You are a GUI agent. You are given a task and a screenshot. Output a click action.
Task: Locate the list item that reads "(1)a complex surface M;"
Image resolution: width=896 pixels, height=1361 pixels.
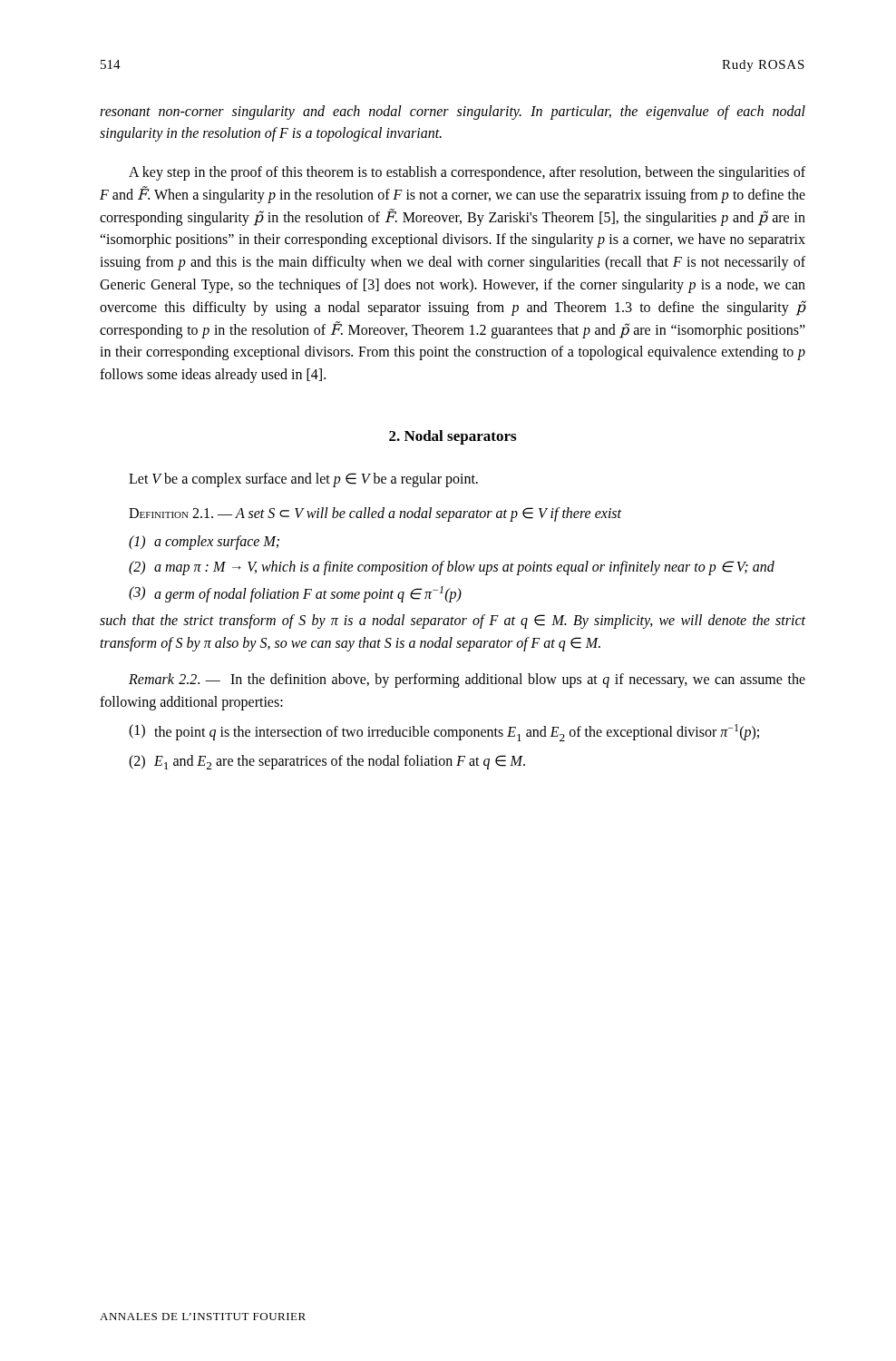pyautogui.click(x=204, y=543)
